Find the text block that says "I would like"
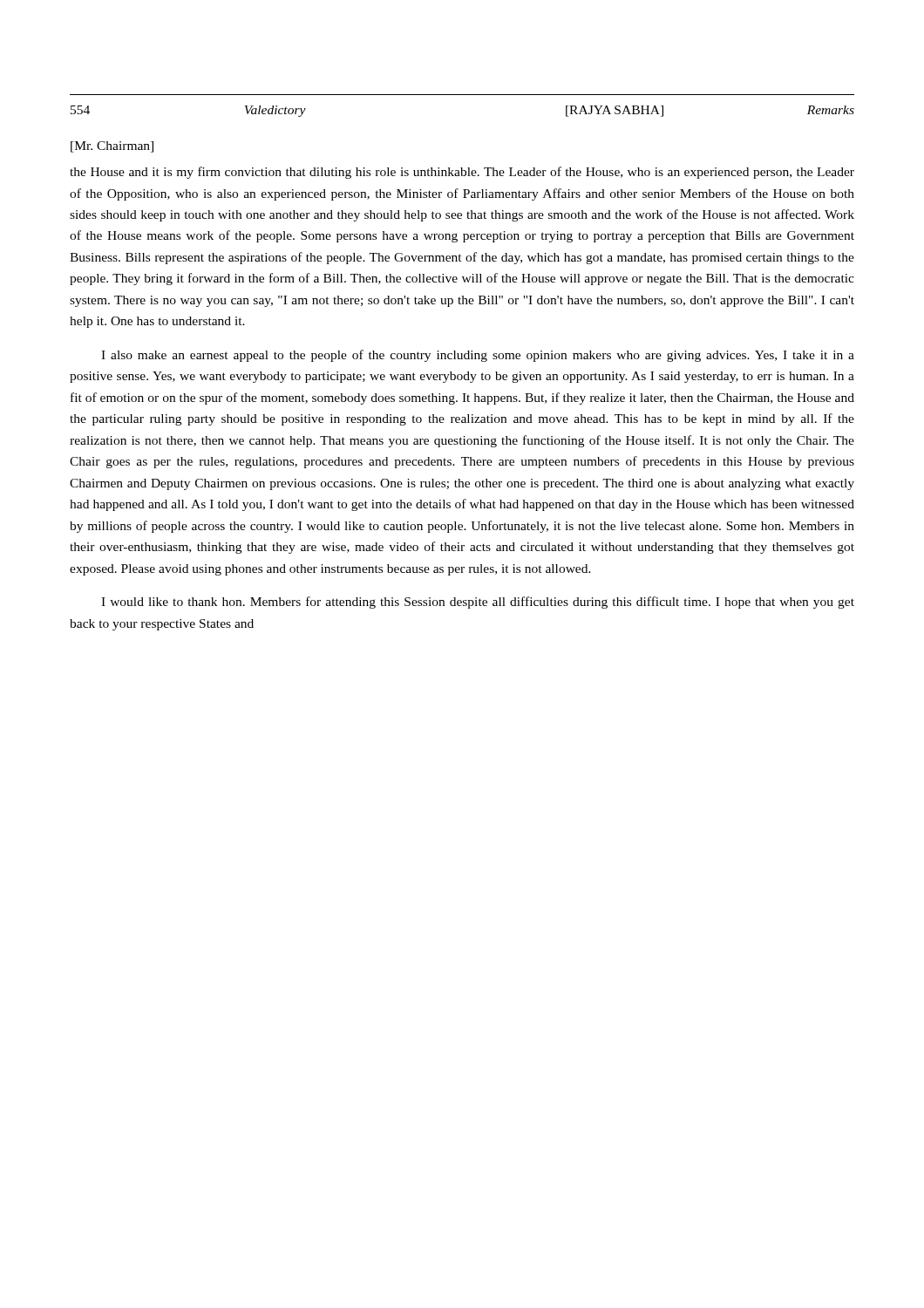This screenshot has height=1308, width=924. 462,612
